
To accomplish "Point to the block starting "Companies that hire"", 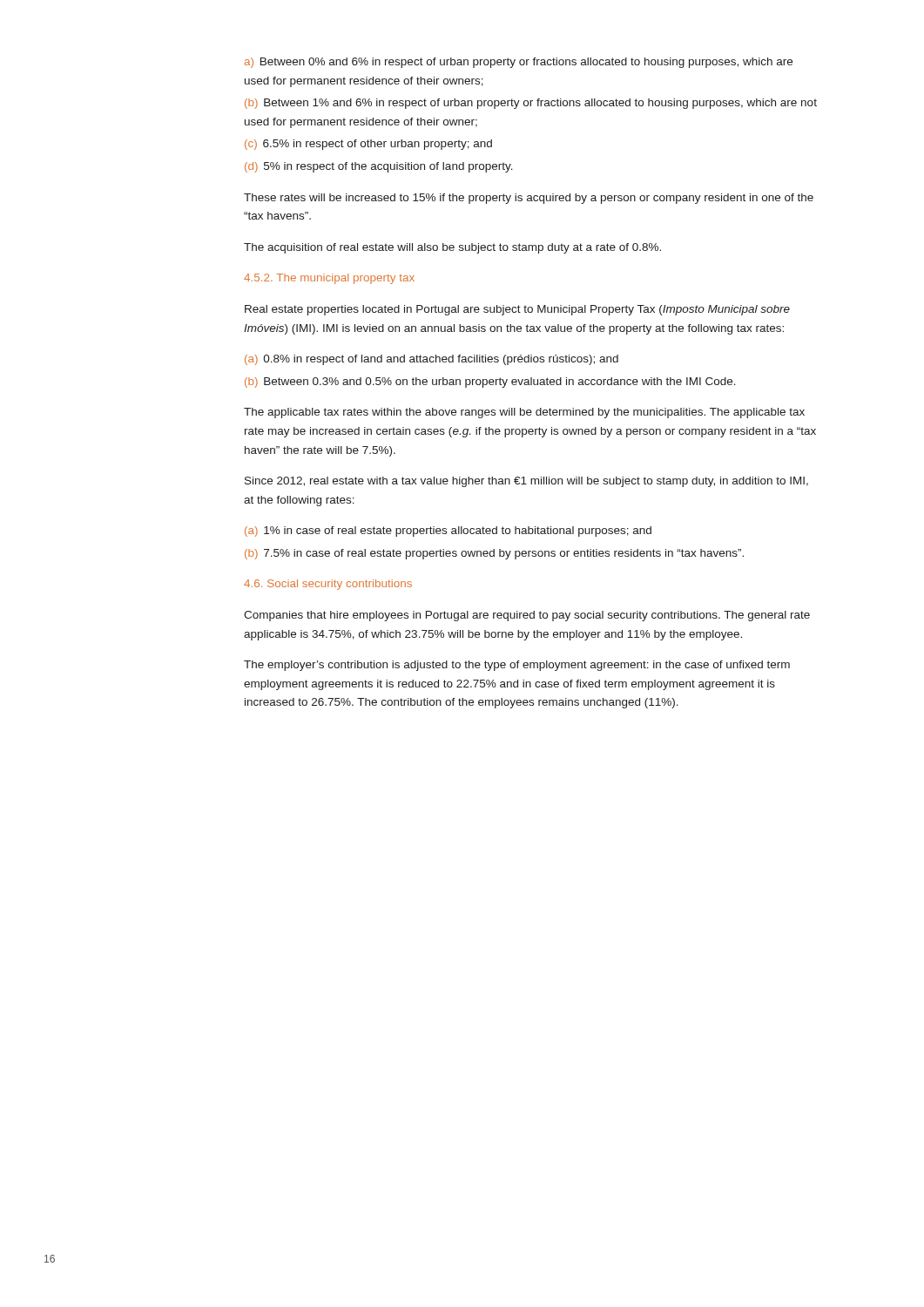I will 531,624.
